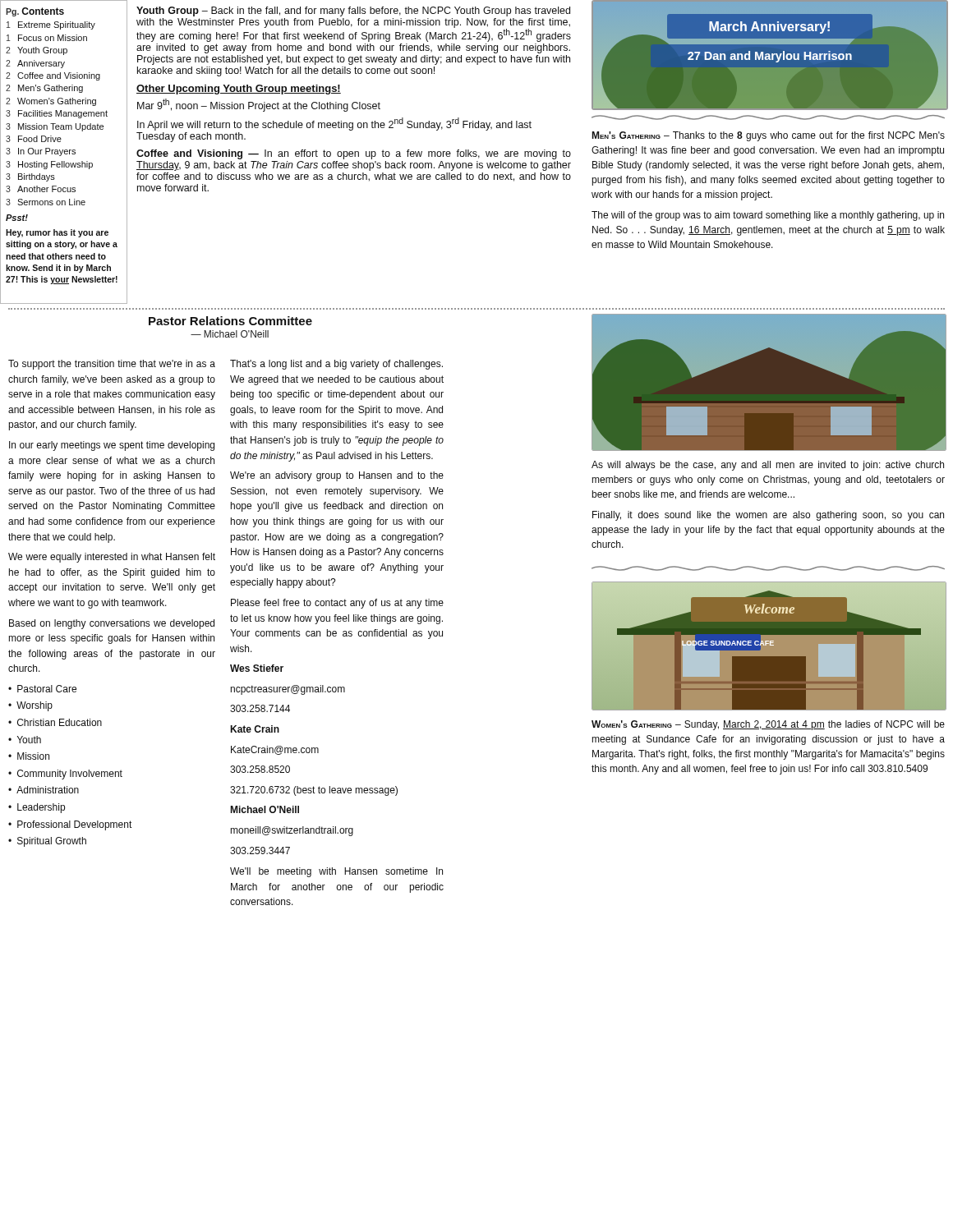Find the block on this page that starts "Pg. Contents 1Extreme Spirituality"
The image size is (953, 1232).
[x=64, y=145]
